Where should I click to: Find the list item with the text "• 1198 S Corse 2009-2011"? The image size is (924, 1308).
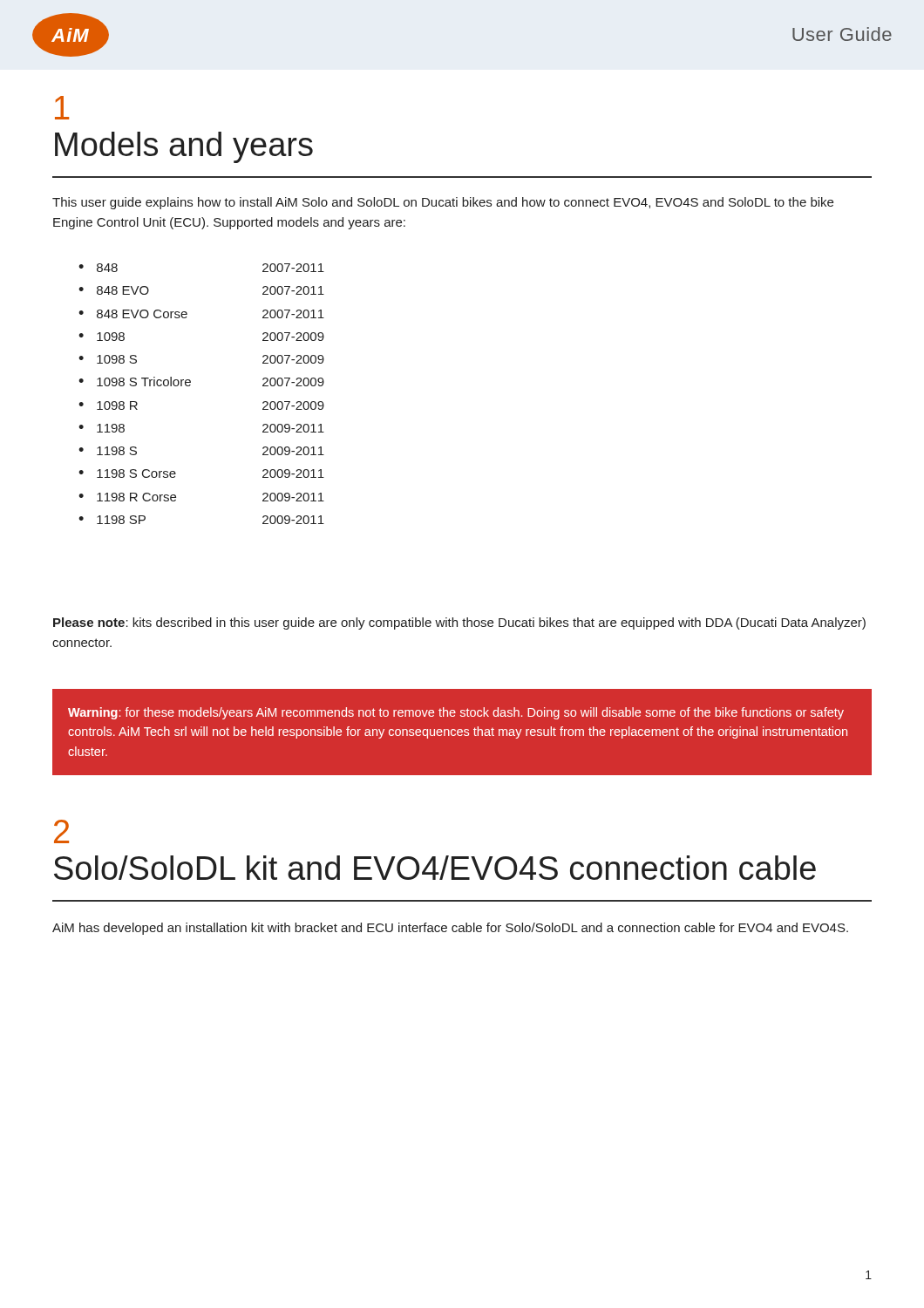(133, 473)
